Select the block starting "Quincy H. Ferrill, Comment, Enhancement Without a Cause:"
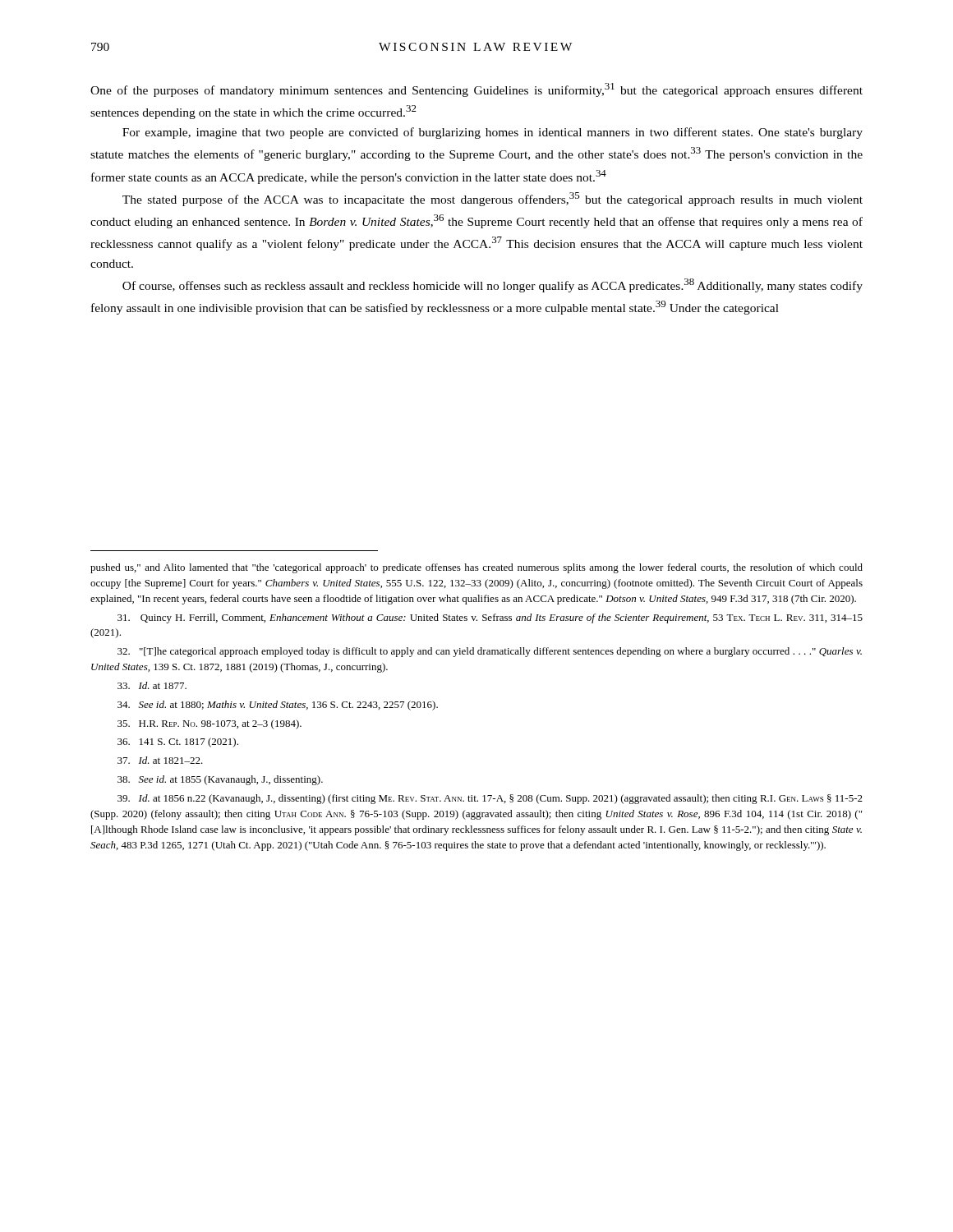953x1232 pixels. click(x=476, y=625)
